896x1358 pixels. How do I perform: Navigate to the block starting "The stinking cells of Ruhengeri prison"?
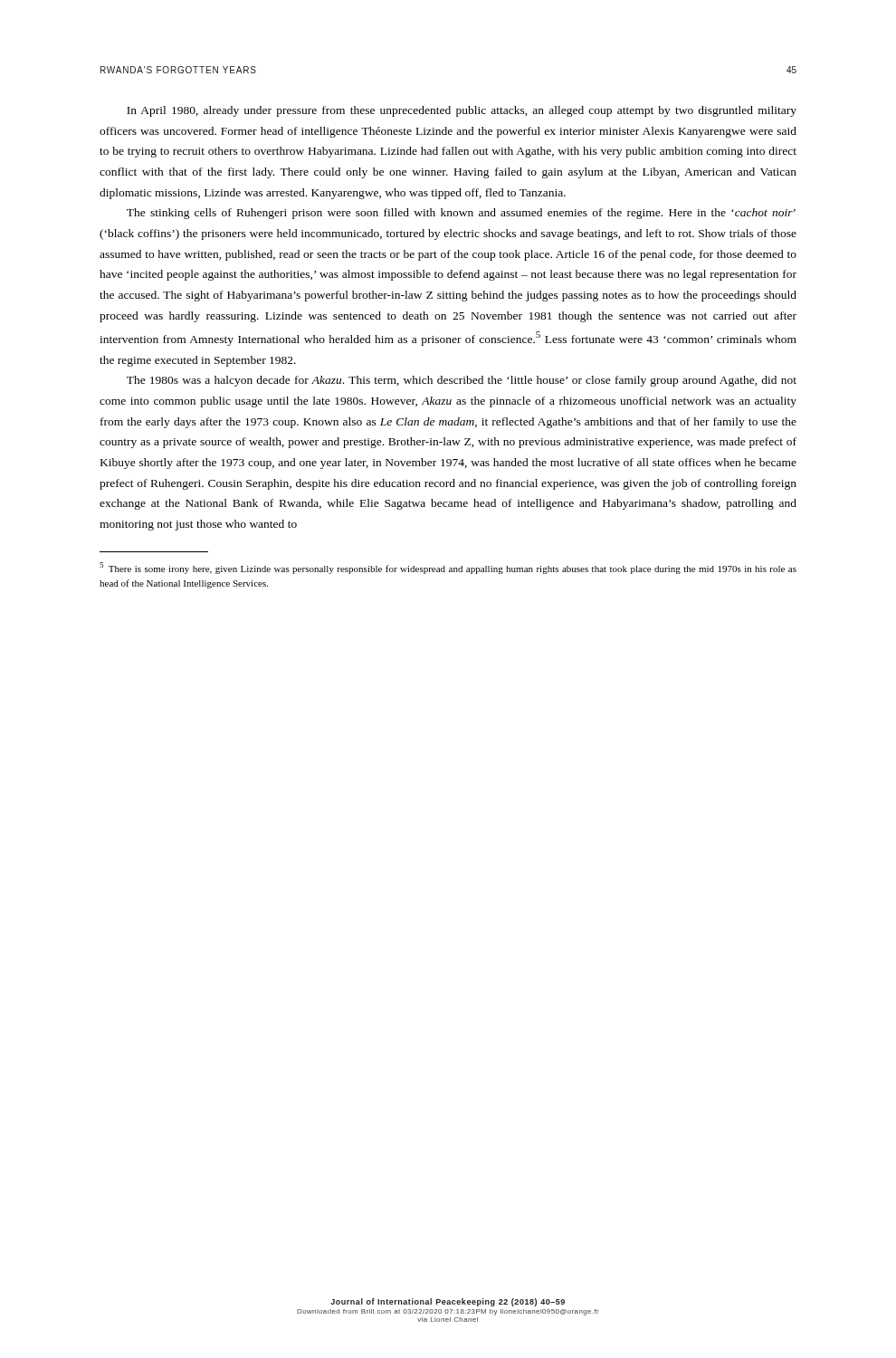point(448,287)
